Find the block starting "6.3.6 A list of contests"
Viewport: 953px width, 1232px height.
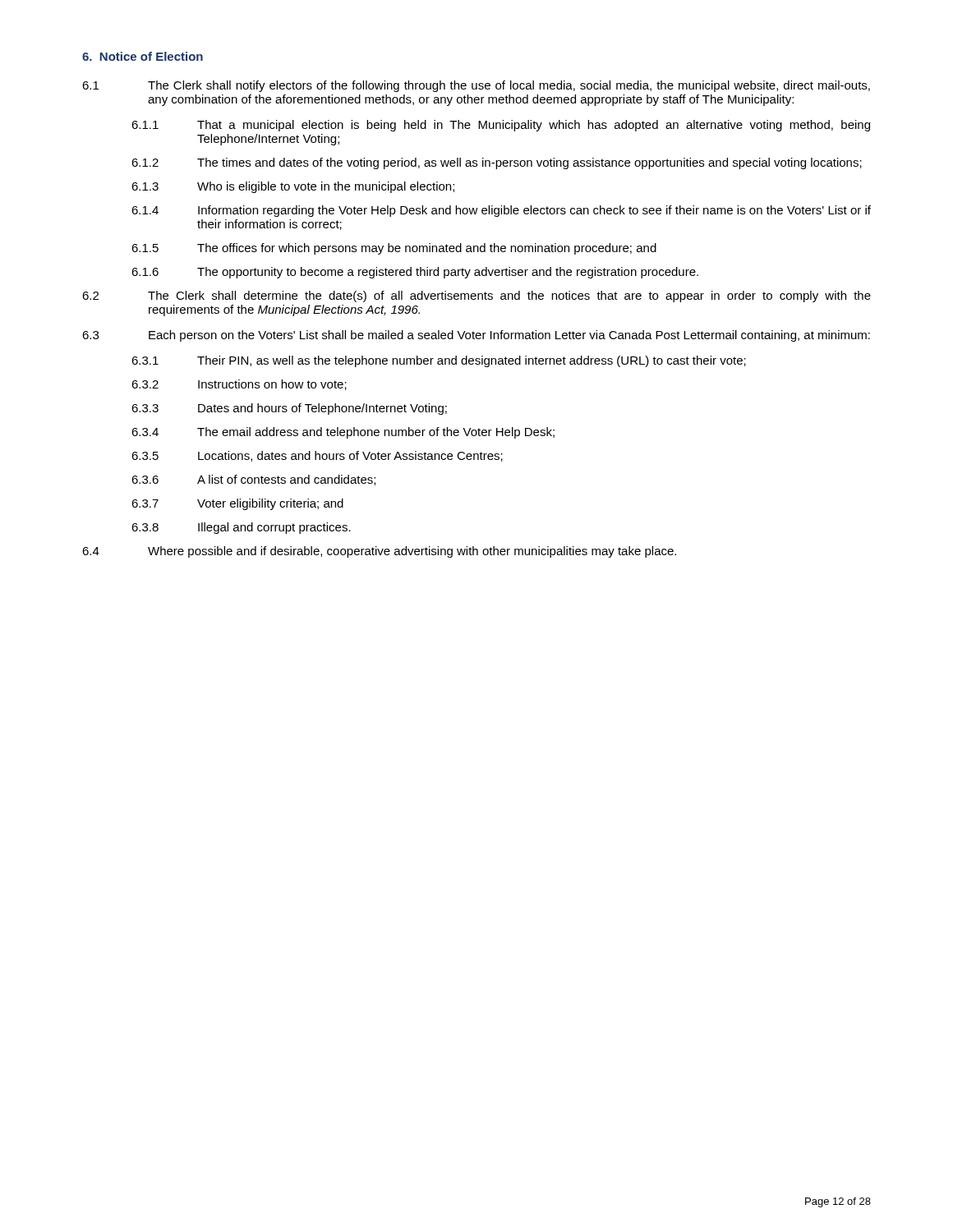coord(253,480)
